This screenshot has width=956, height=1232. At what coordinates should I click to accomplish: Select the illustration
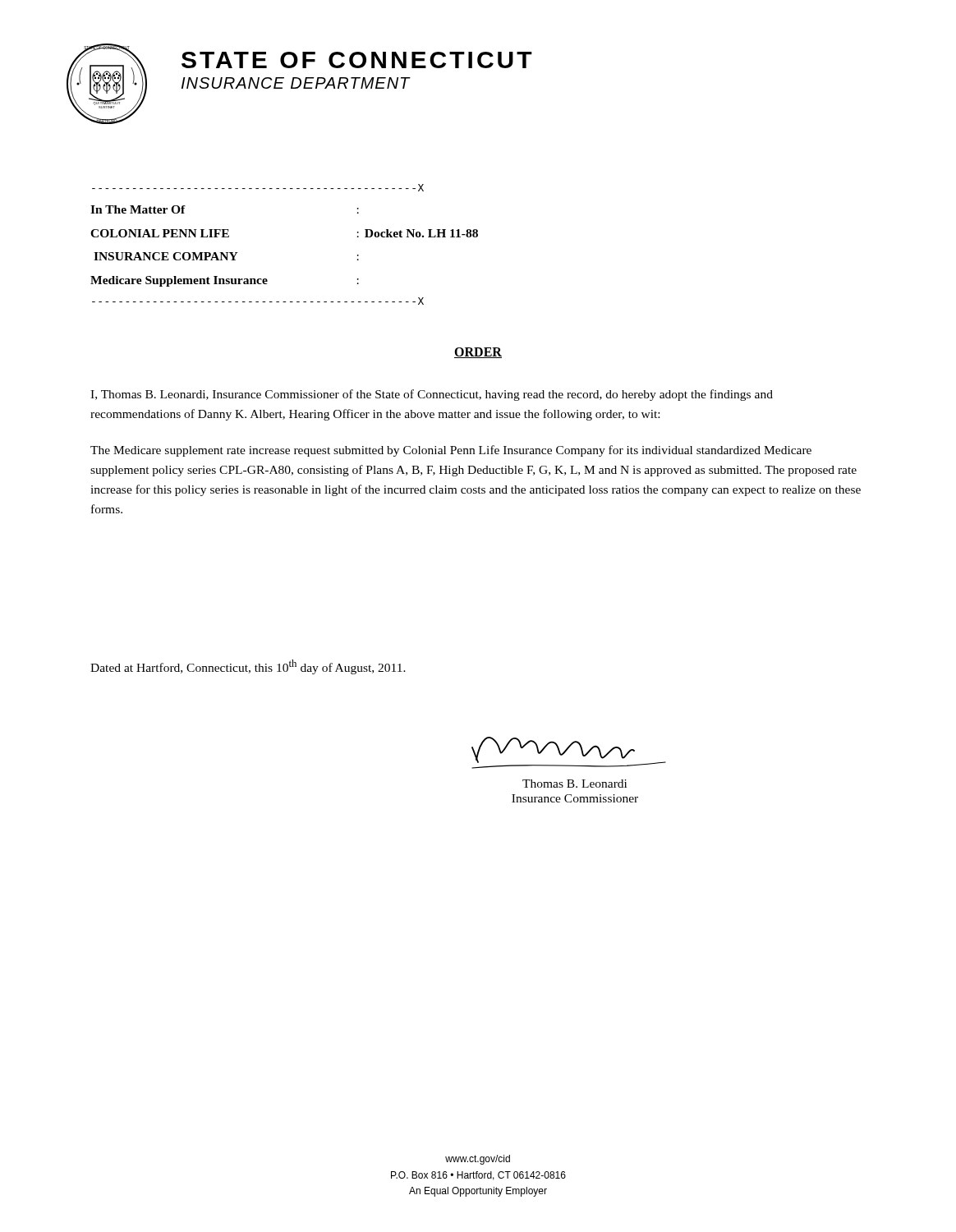pos(641,745)
